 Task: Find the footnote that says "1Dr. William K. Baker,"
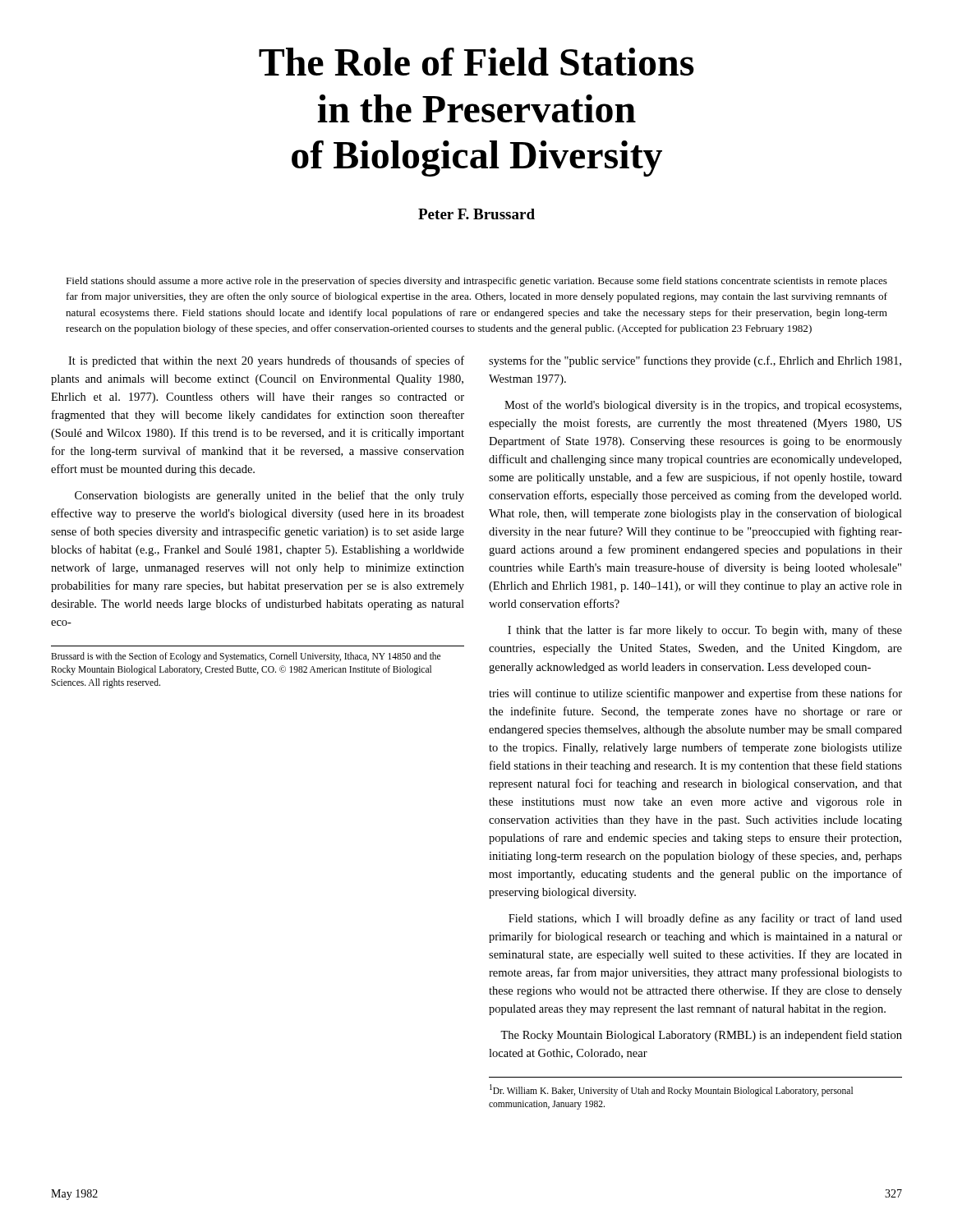coord(671,1096)
